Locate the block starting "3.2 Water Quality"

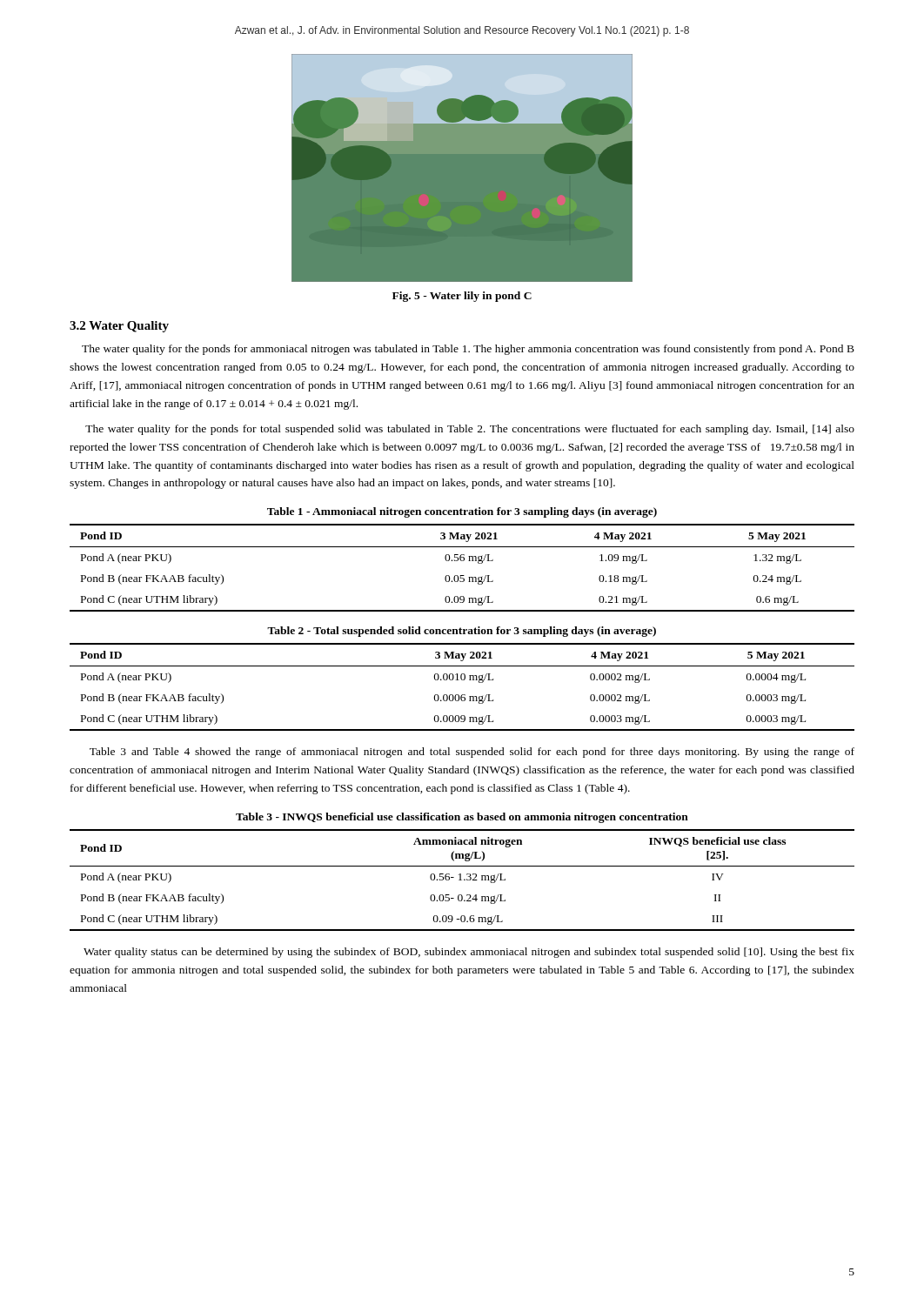[x=119, y=325]
